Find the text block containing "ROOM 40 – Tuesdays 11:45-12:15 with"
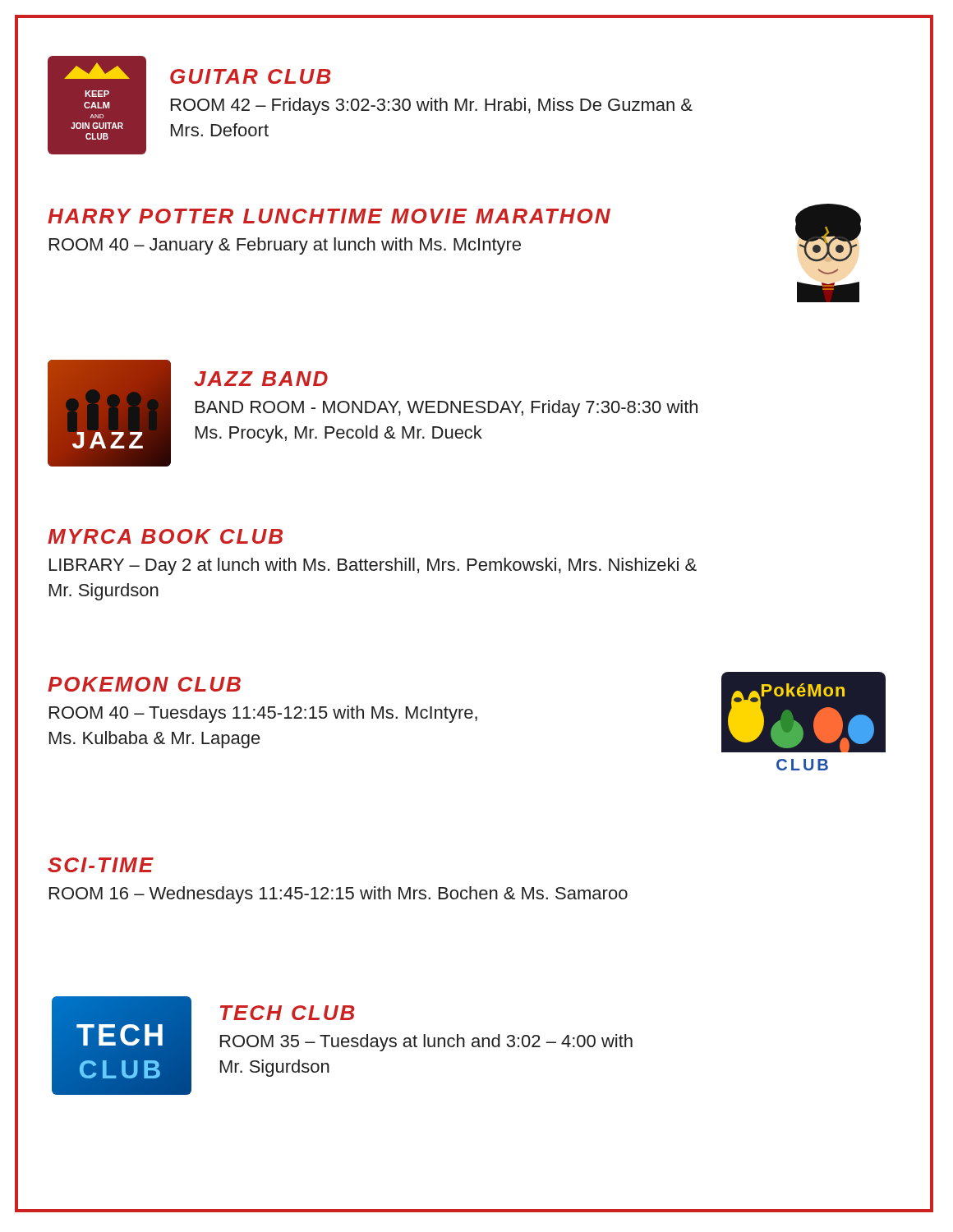The image size is (953, 1232). (263, 725)
